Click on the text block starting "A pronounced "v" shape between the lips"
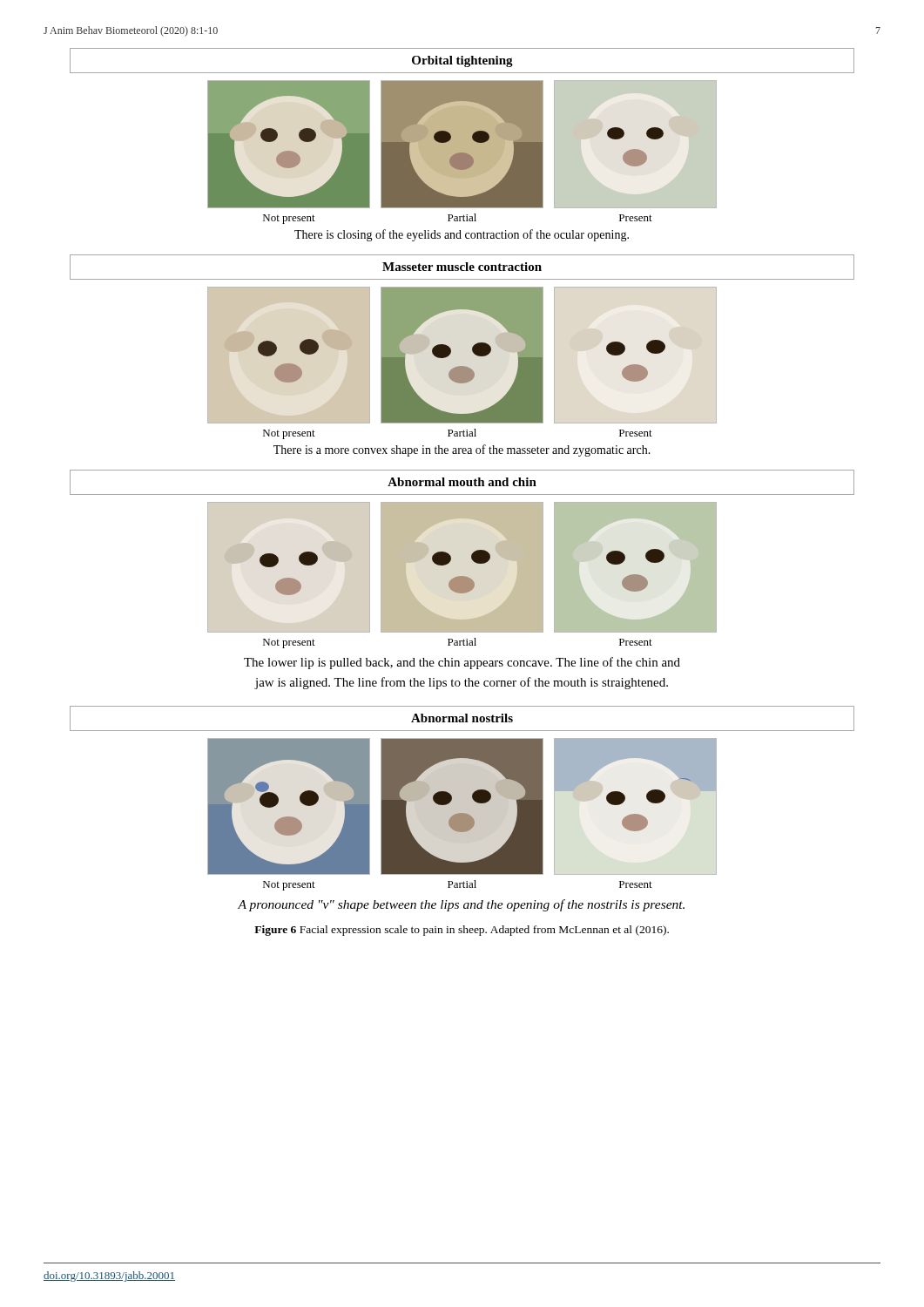 [462, 904]
